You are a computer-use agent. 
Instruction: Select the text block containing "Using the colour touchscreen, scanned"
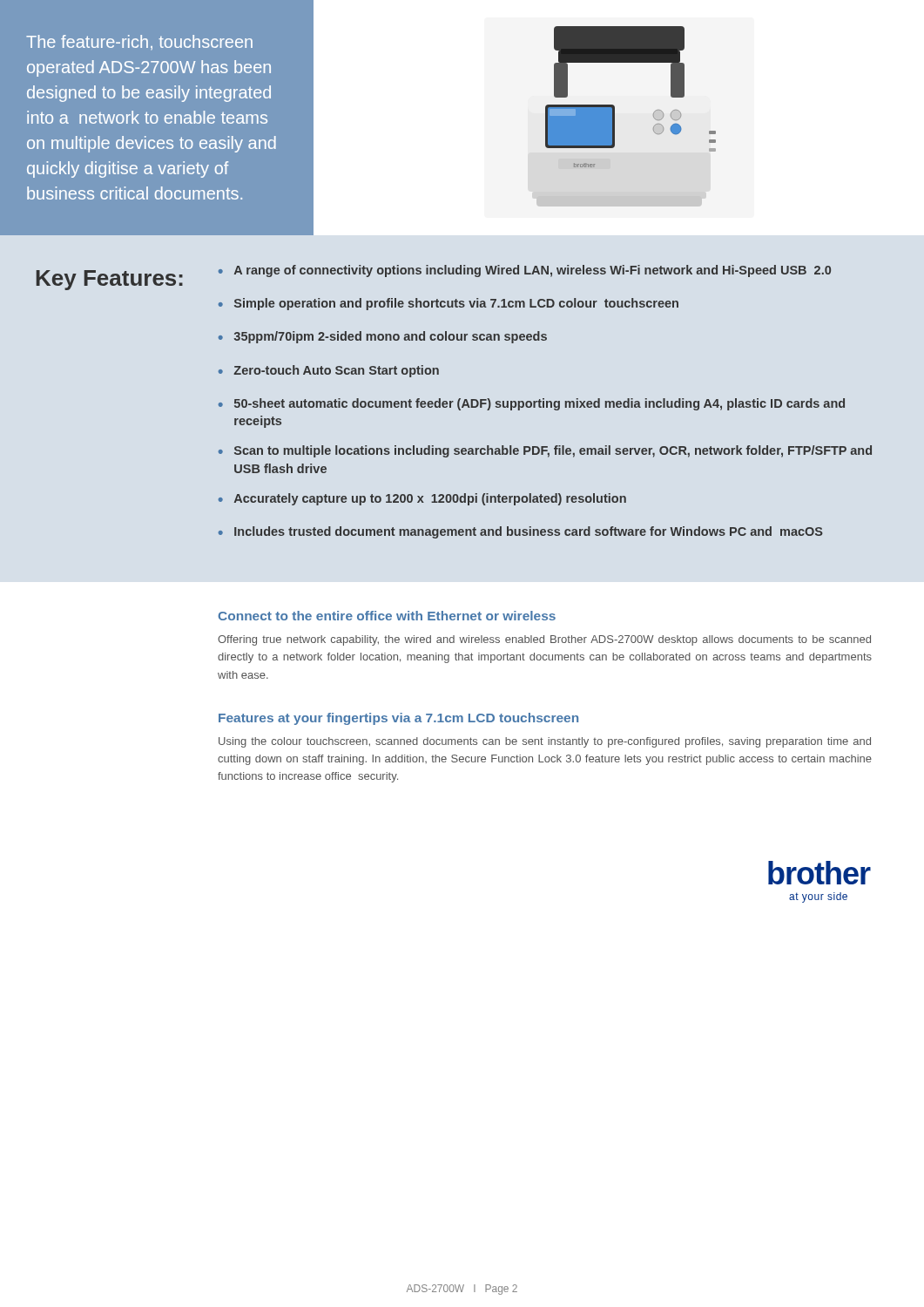point(545,758)
